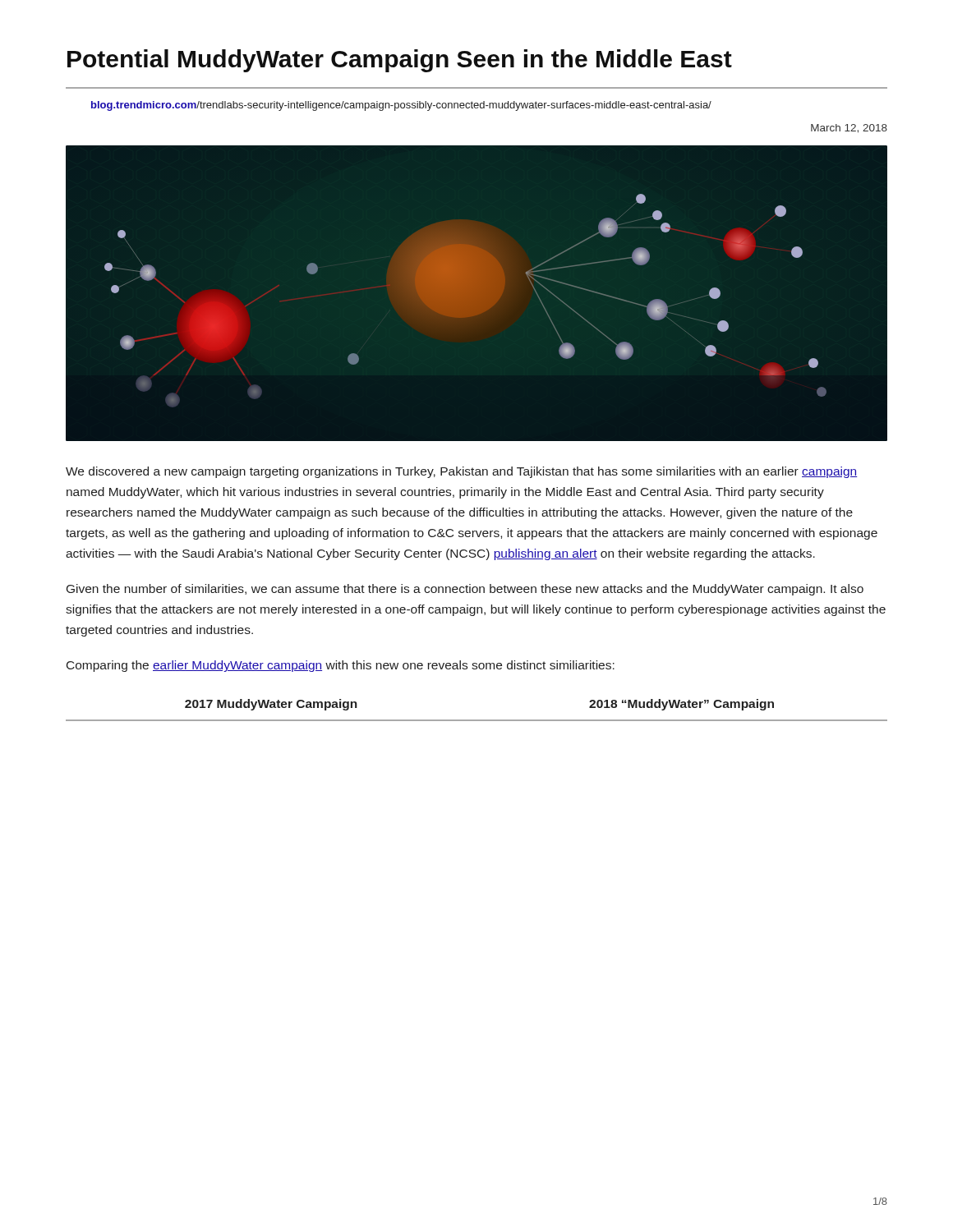Viewport: 953px width, 1232px height.
Task: Find the photo
Action: [476, 293]
